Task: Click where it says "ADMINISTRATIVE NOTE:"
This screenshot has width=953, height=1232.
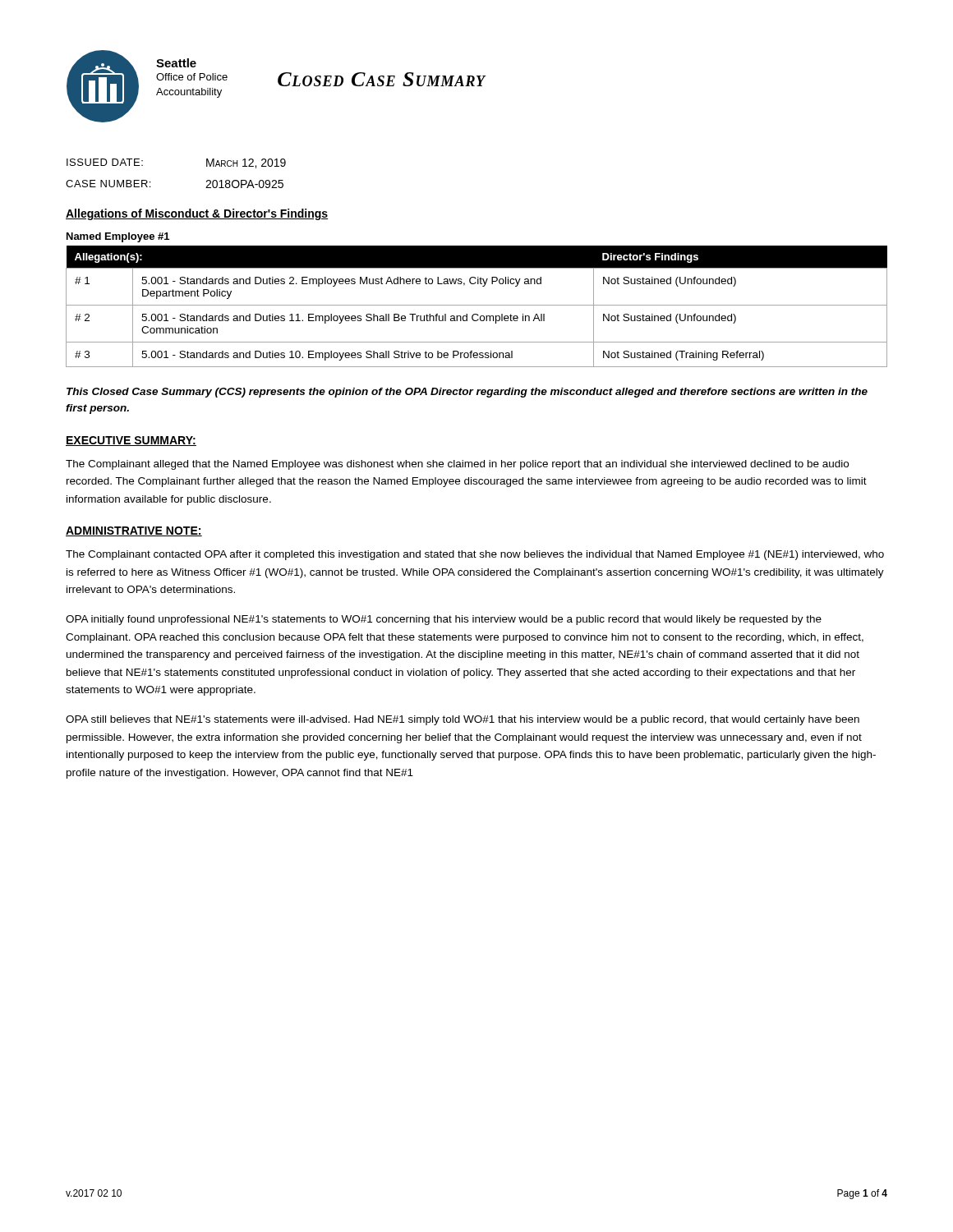Action: click(x=134, y=531)
